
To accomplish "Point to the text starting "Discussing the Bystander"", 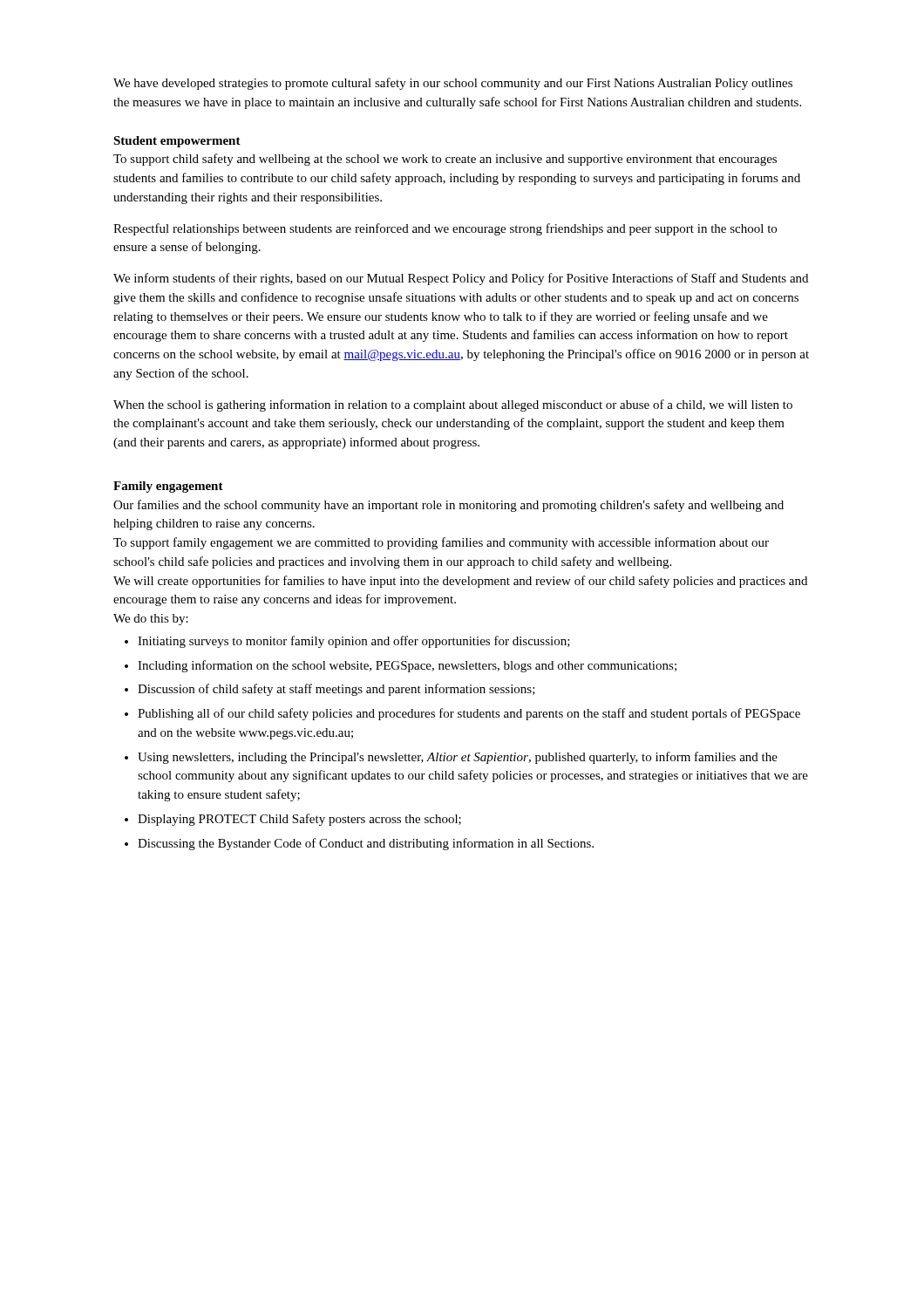I will click(x=366, y=843).
